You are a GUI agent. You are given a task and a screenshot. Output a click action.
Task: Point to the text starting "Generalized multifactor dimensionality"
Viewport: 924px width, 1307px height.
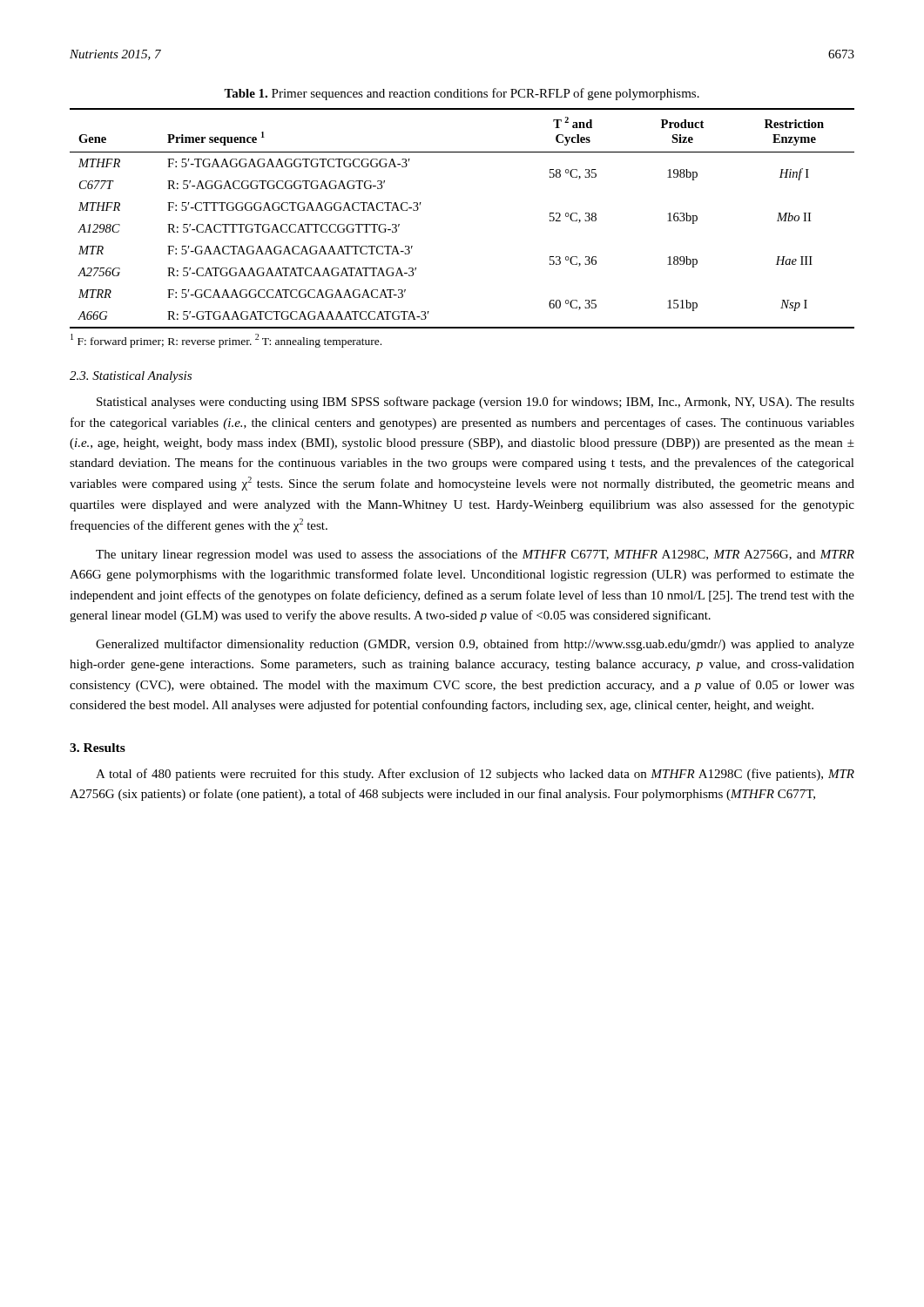coord(462,674)
